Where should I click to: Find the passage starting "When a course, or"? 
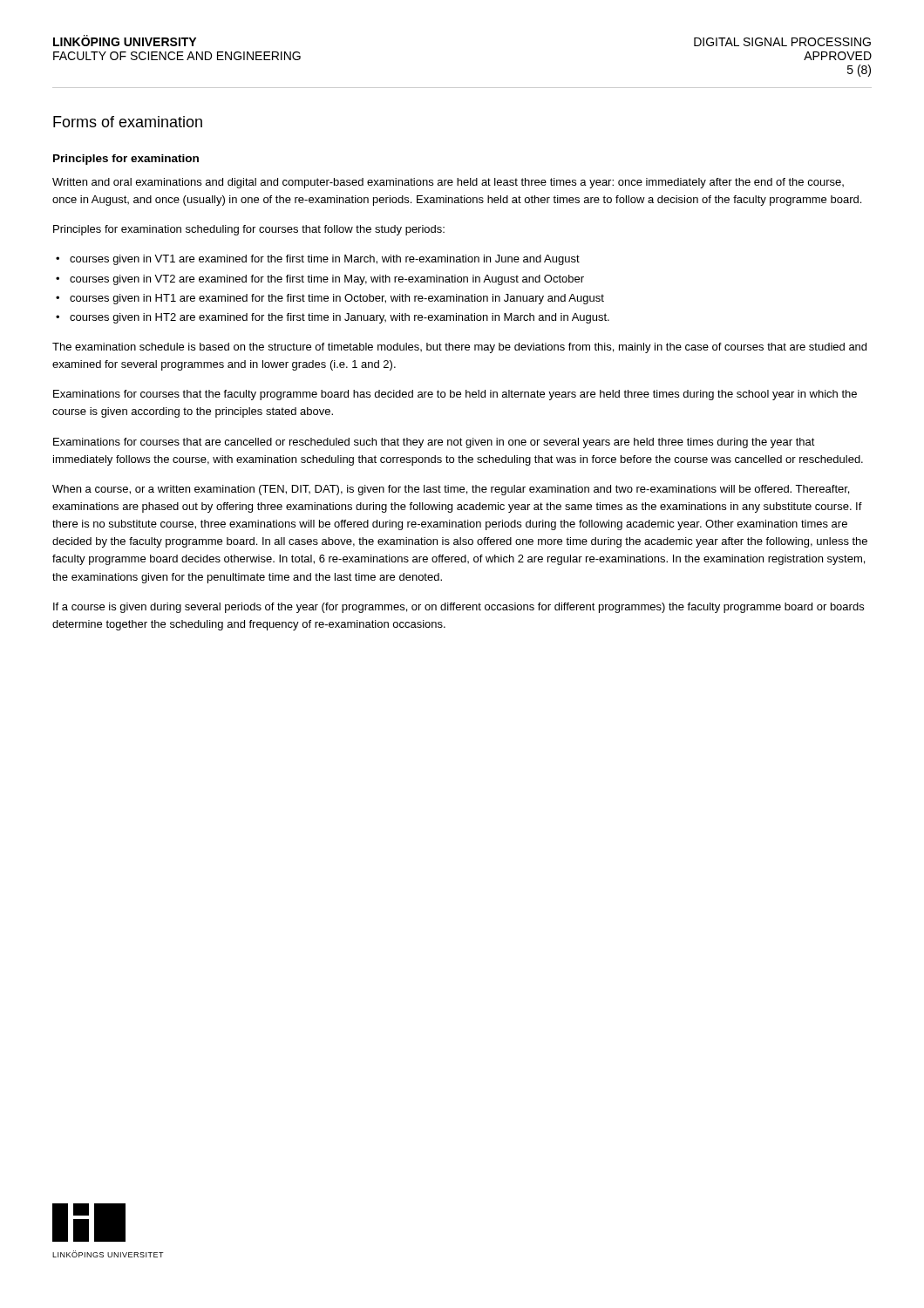pyautogui.click(x=460, y=533)
